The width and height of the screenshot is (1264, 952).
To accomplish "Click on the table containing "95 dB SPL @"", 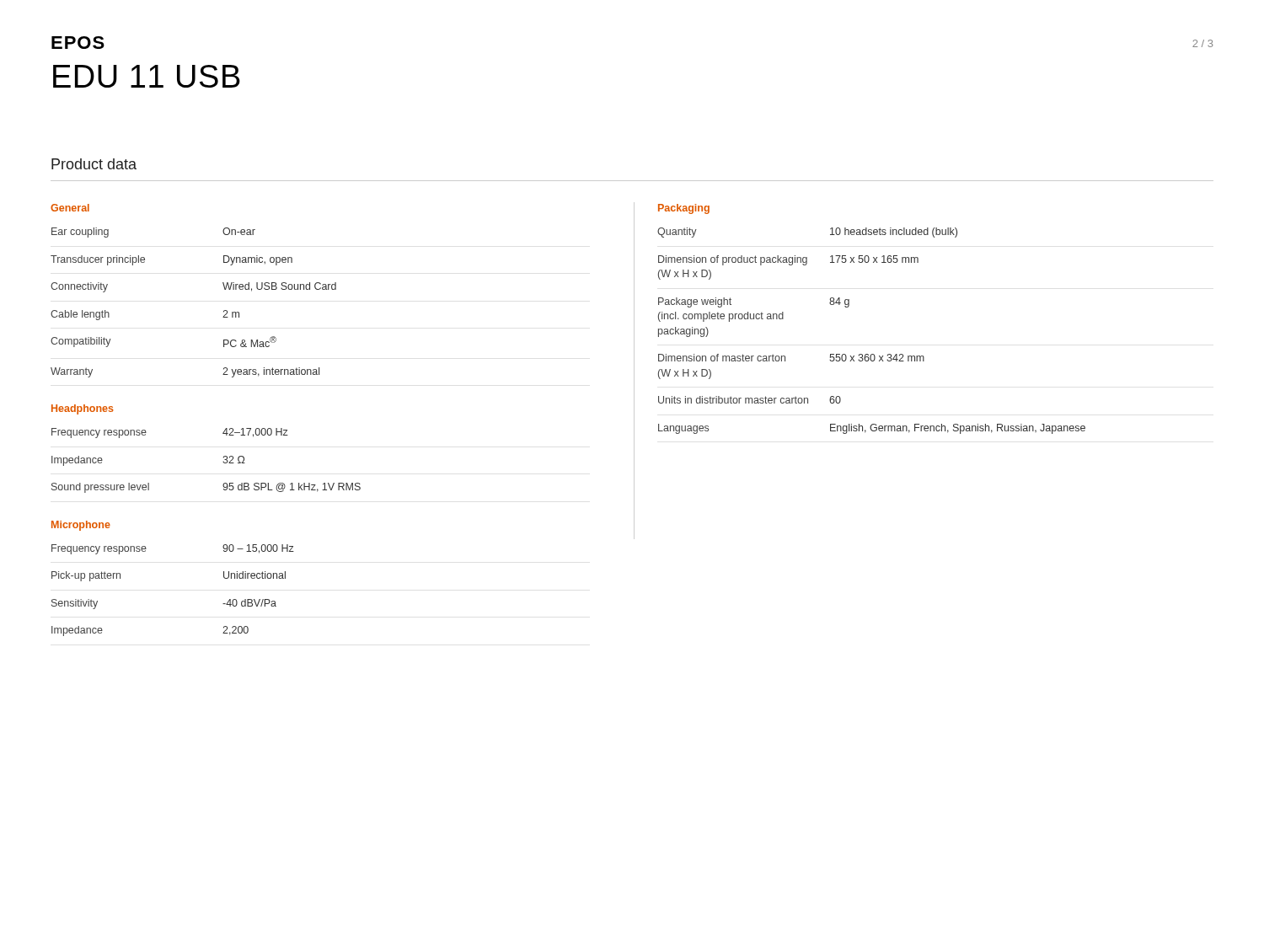I will (x=320, y=452).
